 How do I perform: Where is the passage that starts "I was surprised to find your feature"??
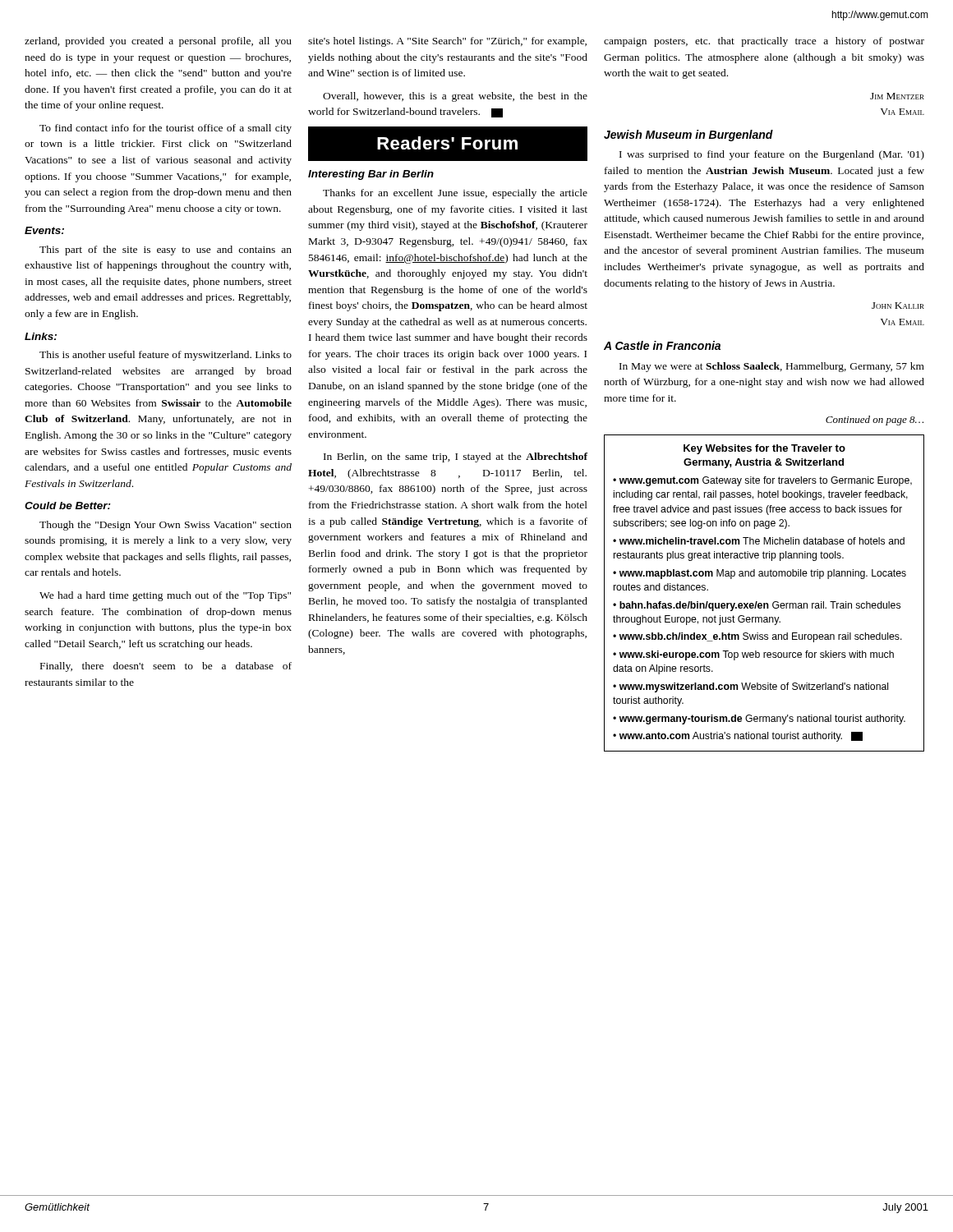pyautogui.click(x=764, y=219)
